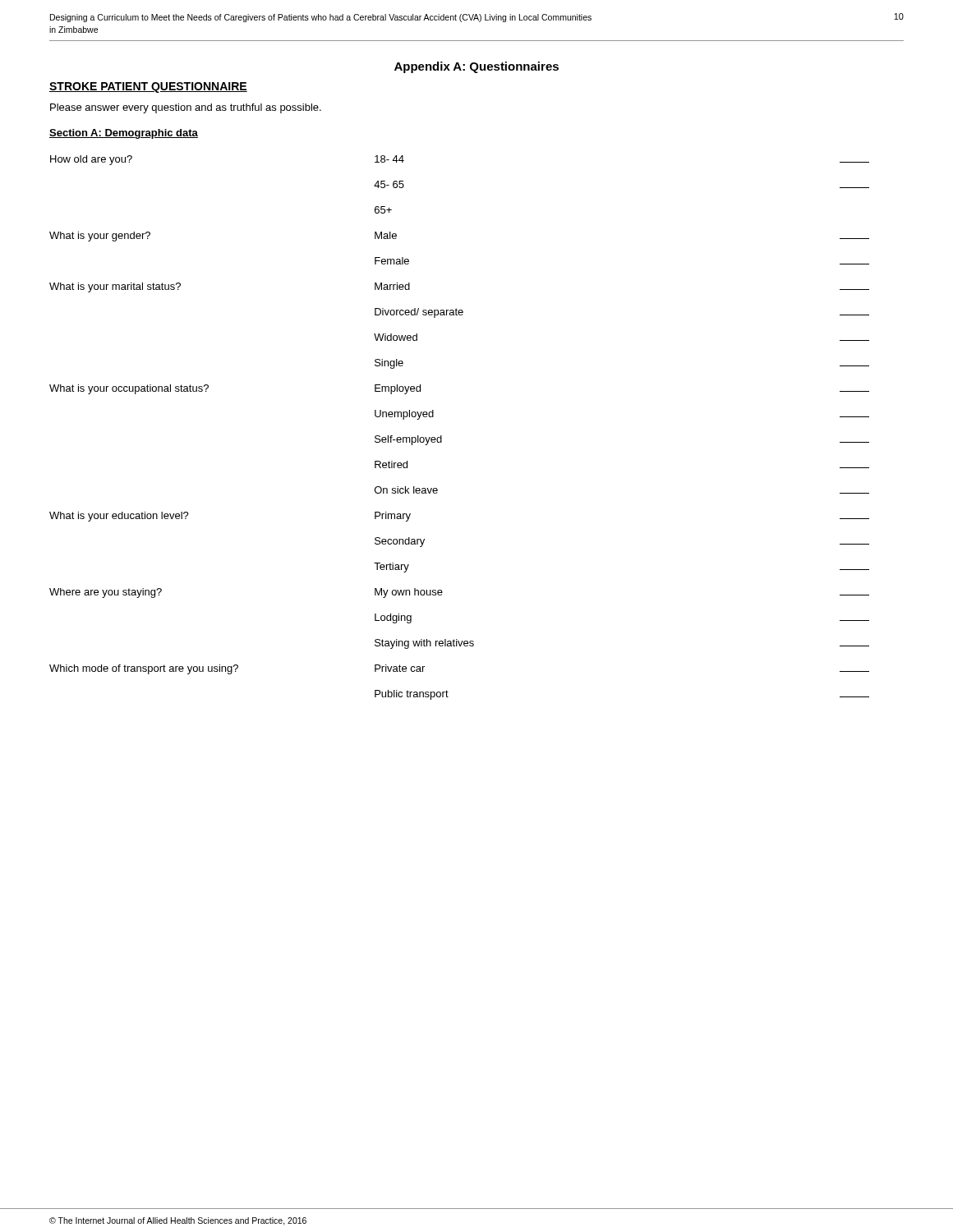This screenshot has height=1232, width=953.
Task: Where does it say "STROKE PATIENT QUESTIONNAIRE"?
Action: [148, 87]
